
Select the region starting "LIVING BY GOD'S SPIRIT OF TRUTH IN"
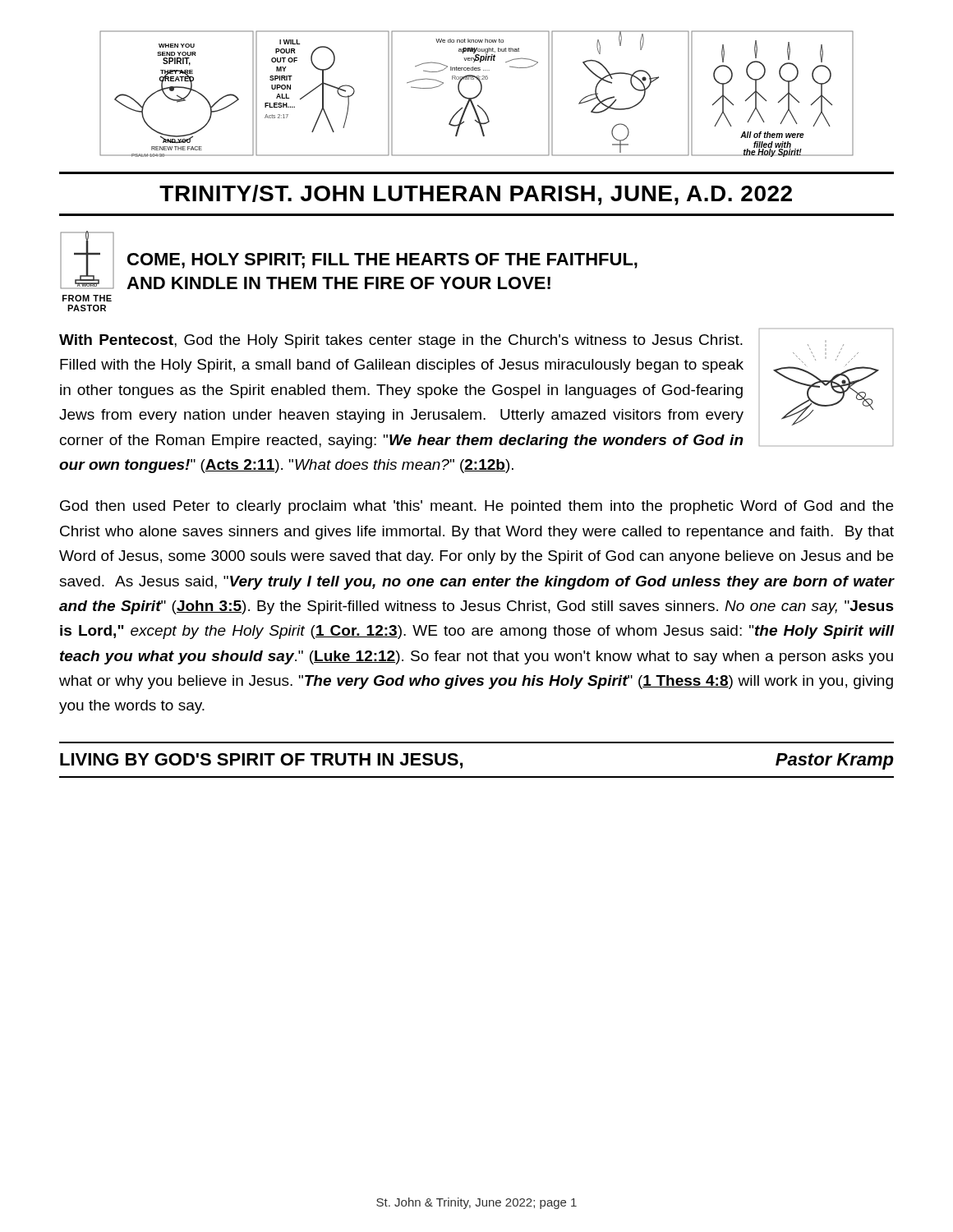click(261, 761)
